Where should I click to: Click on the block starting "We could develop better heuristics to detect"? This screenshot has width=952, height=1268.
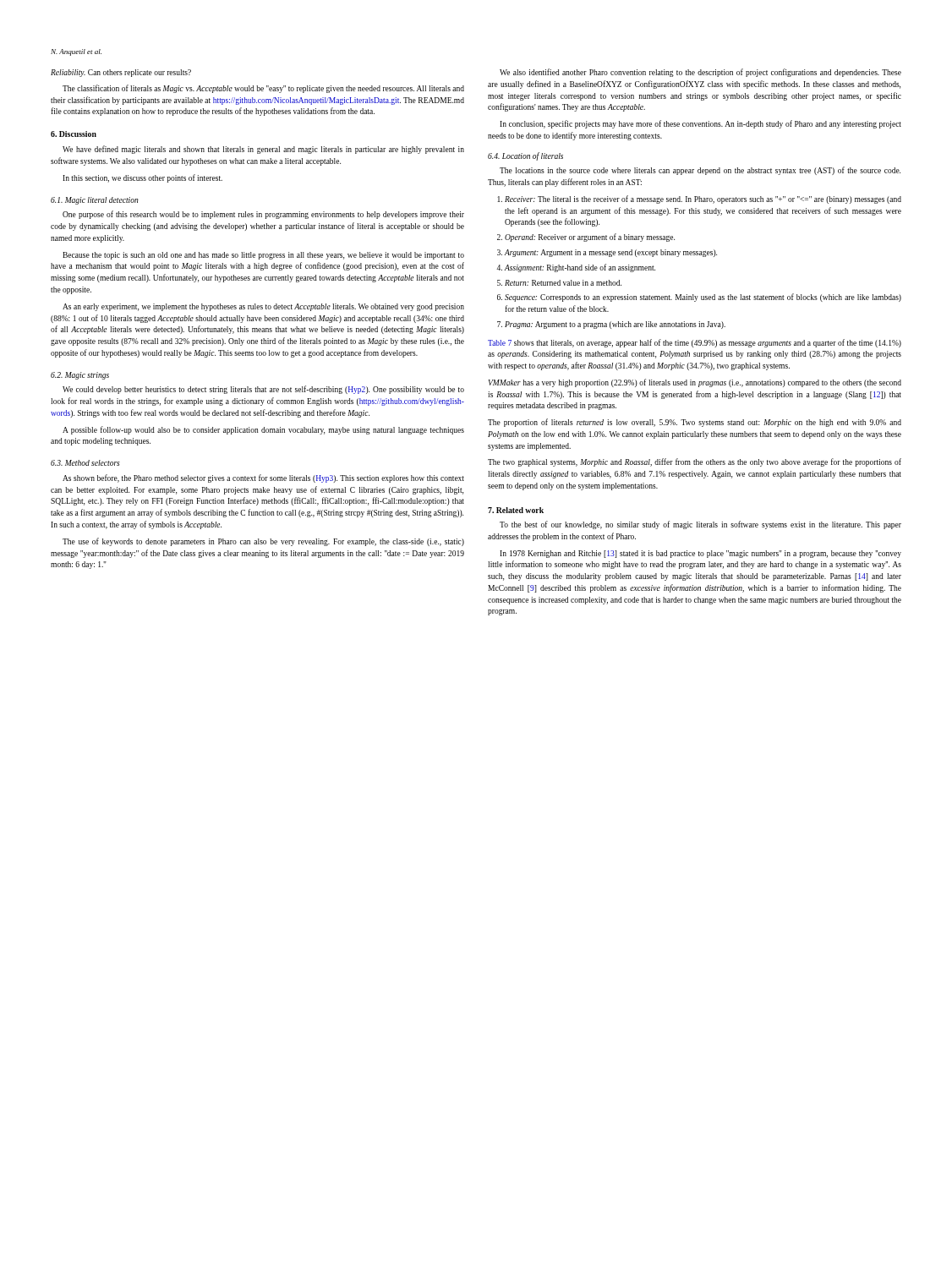[257, 417]
